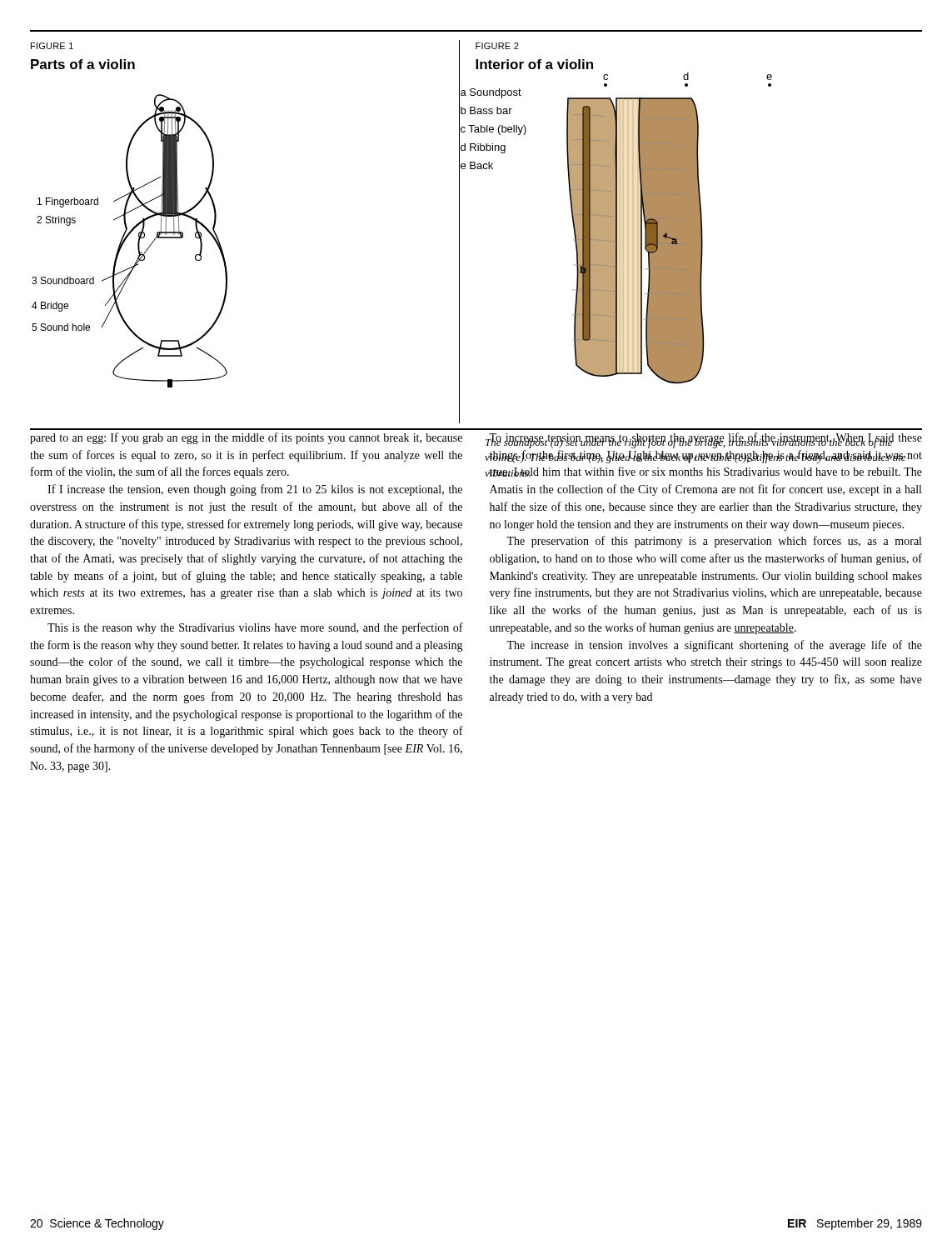The width and height of the screenshot is (952, 1250).
Task: Find the caption with the text "The soundpost (a) set under the right foot"
Action: [695, 458]
